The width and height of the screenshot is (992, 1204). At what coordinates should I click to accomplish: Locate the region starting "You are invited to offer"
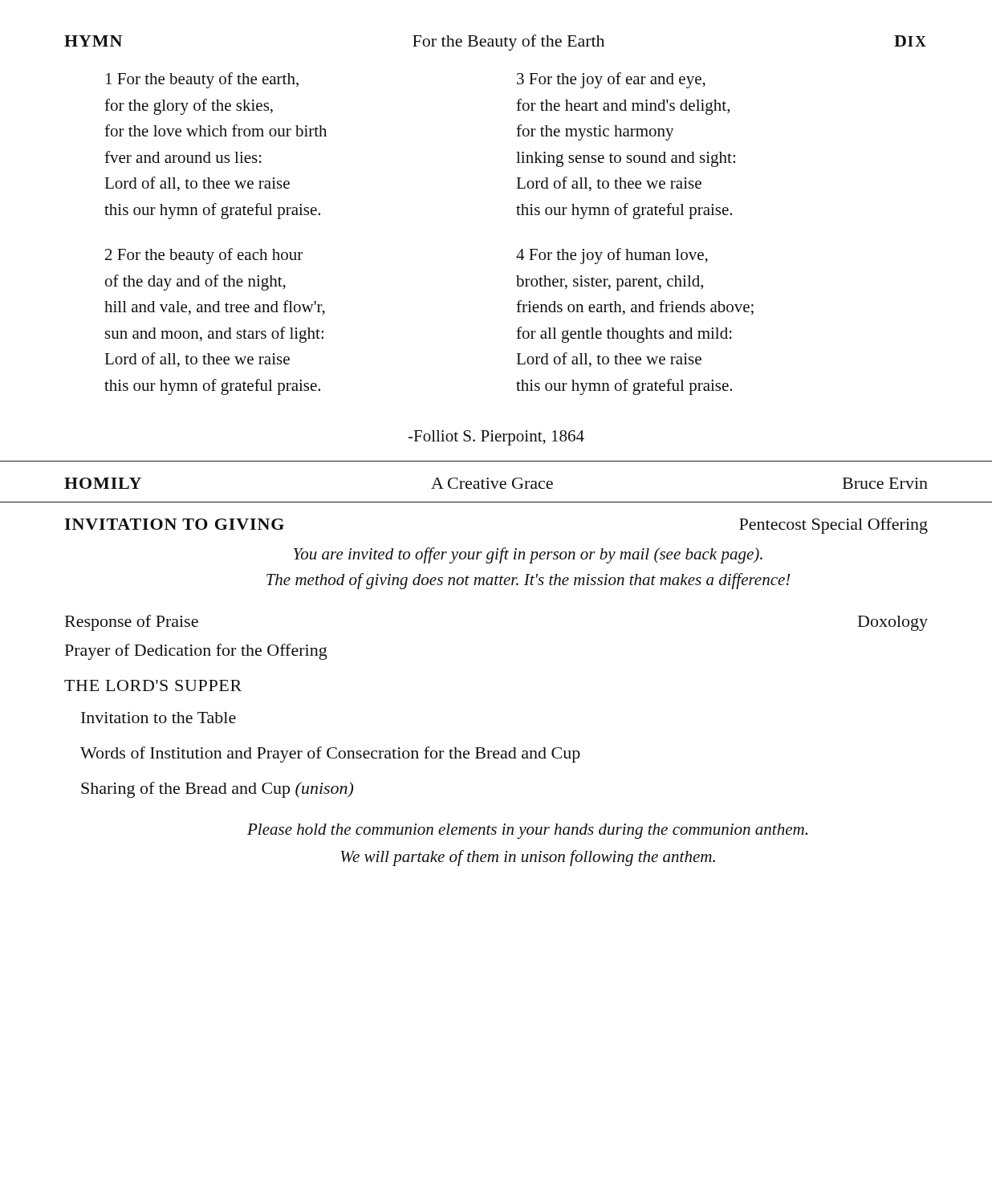528,567
